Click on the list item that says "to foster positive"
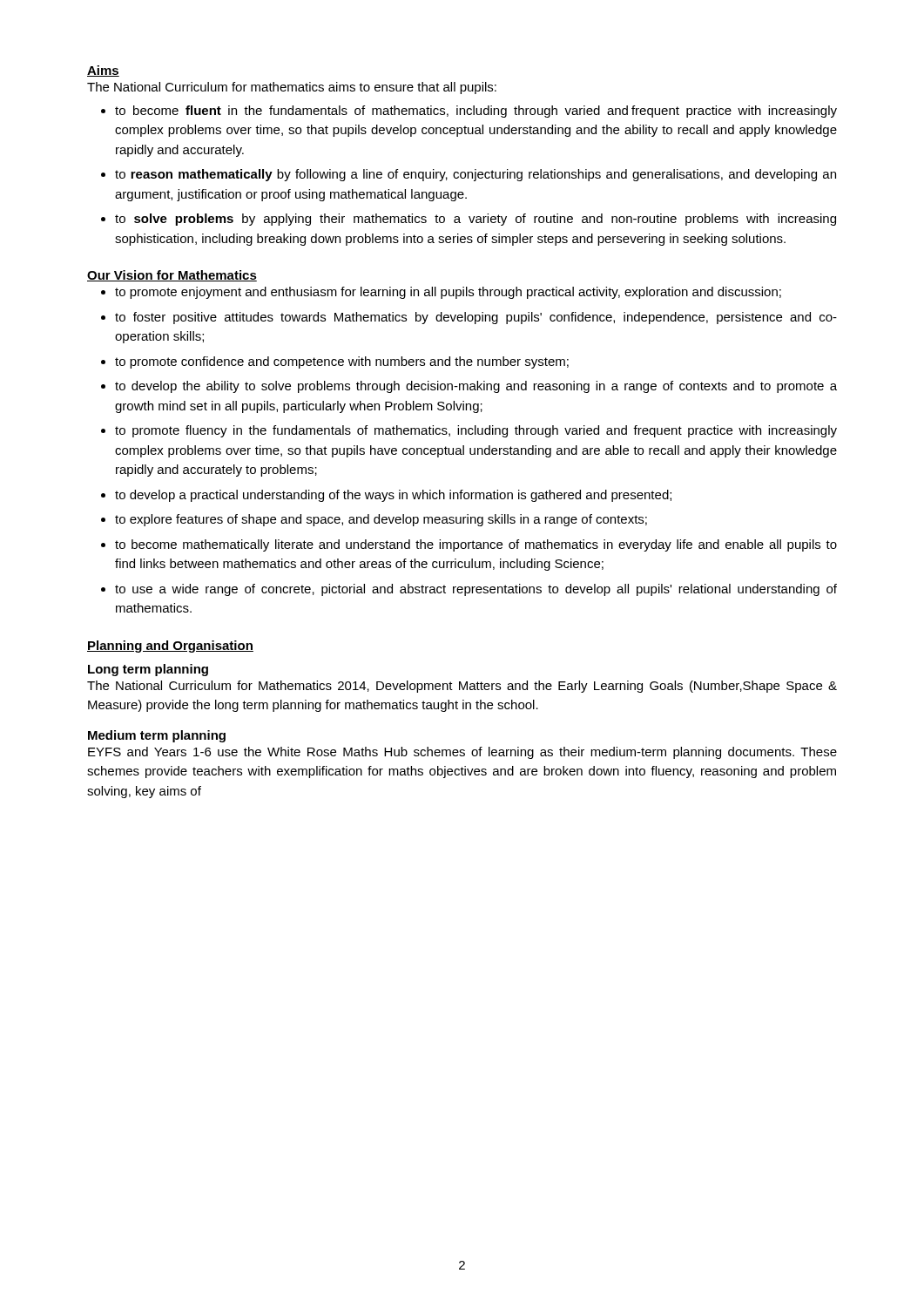Screen dimensions: 1307x924 (x=476, y=326)
